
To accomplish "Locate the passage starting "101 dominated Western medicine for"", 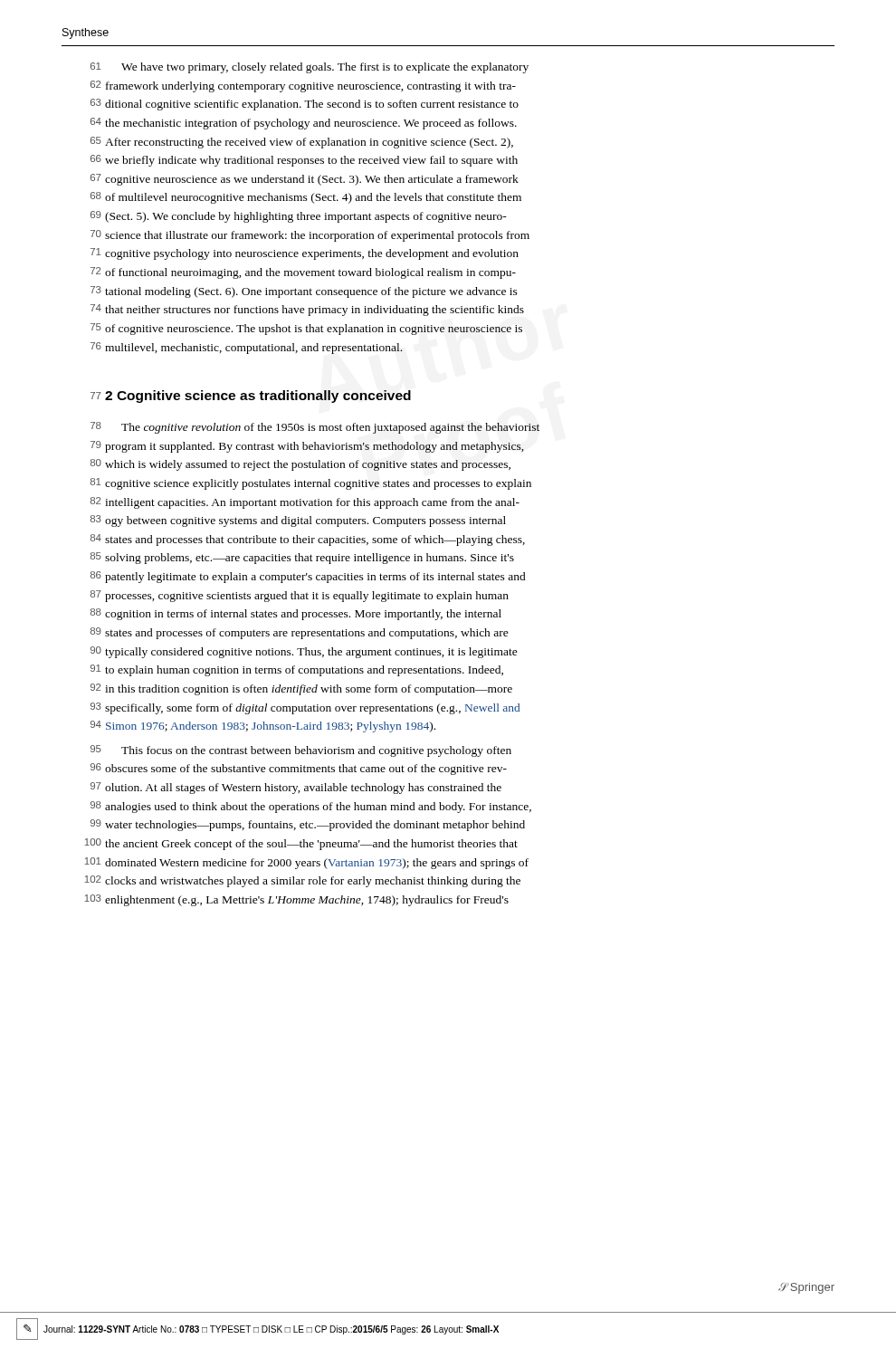I will tap(448, 863).
